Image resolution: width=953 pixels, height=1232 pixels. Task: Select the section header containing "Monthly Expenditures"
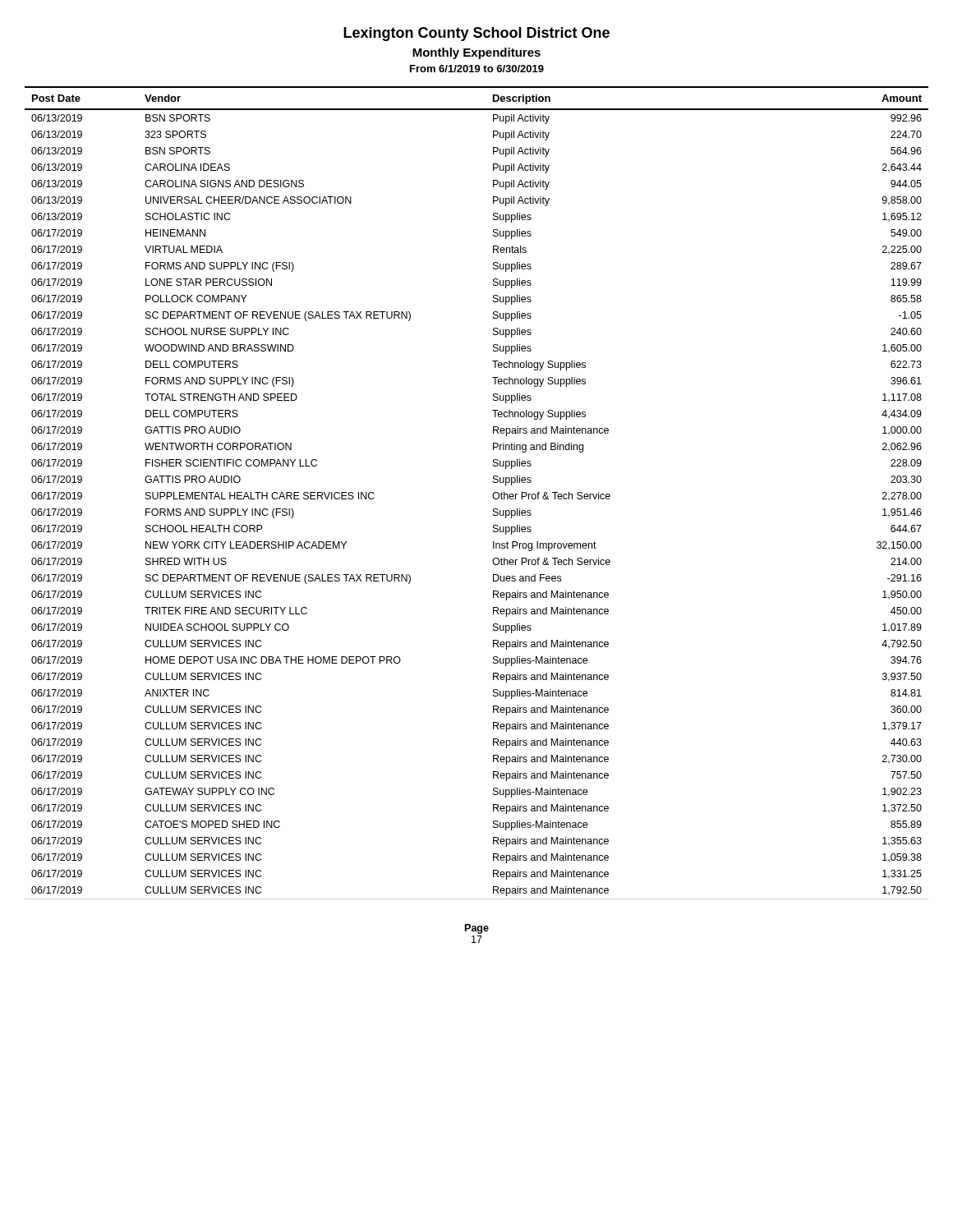pos(476,52)
